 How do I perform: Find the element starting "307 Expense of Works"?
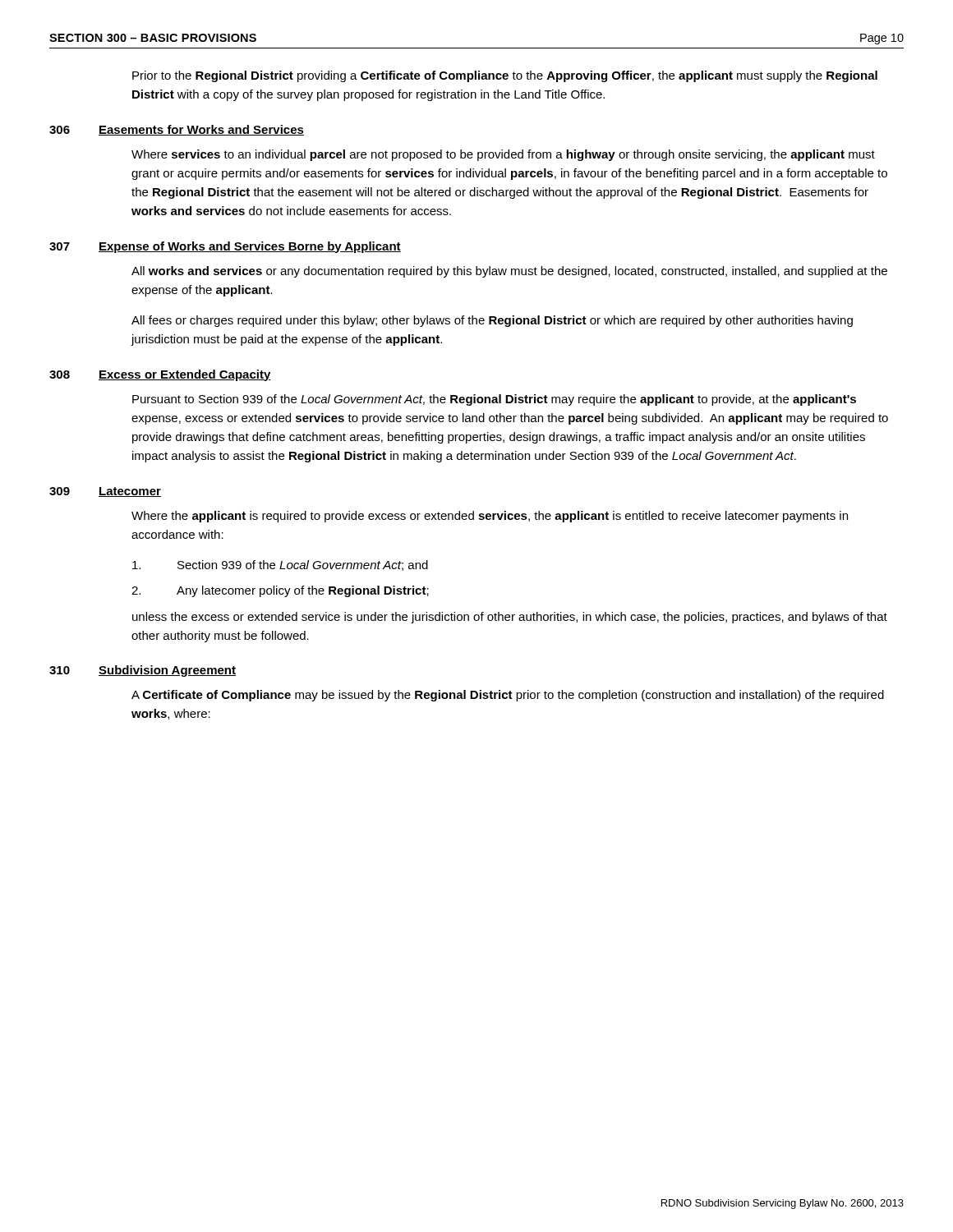click(225, 246)
